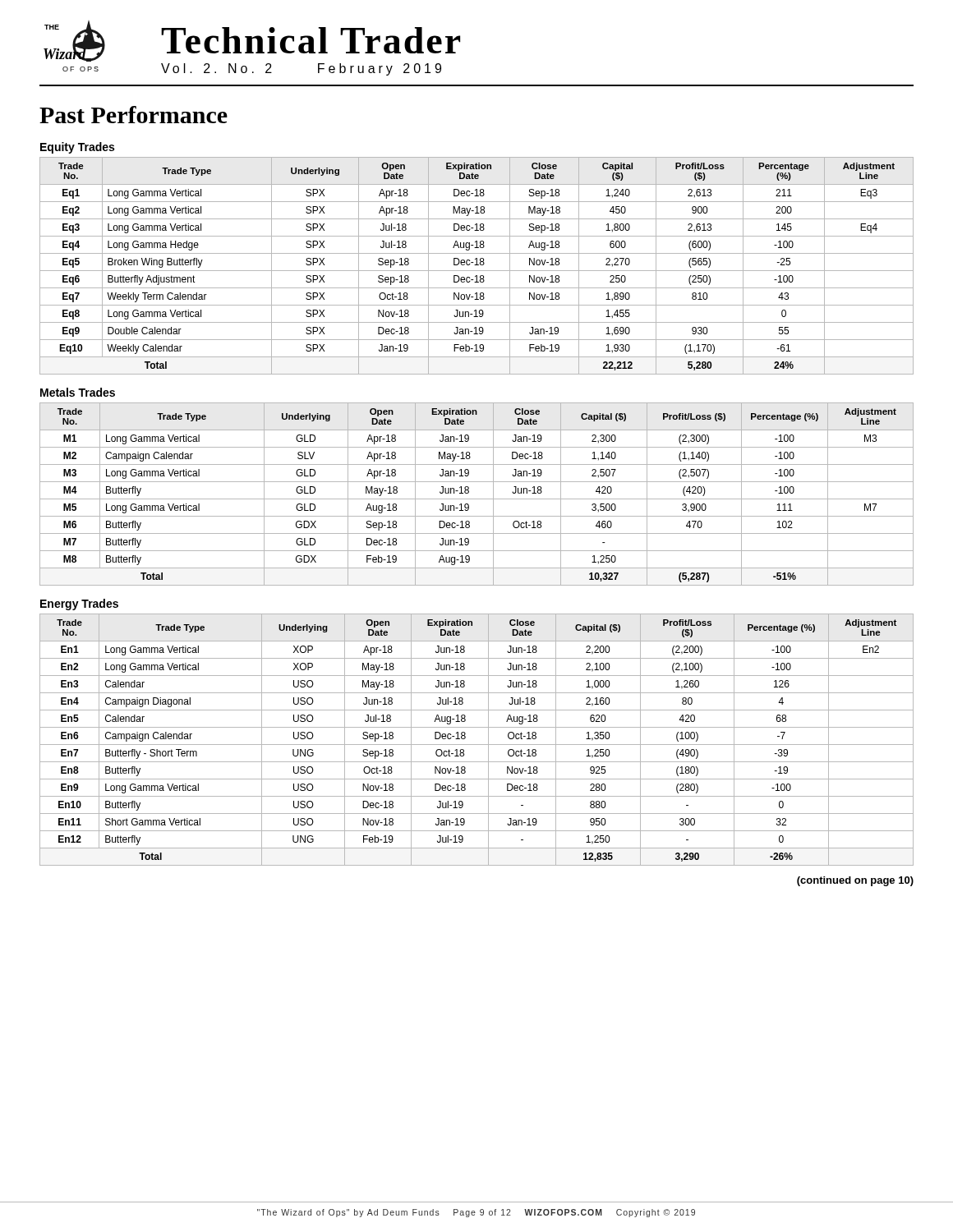Point to "Equity Trades"
The height and width of the screenshot is (1232, 953).
coord(77,147)
